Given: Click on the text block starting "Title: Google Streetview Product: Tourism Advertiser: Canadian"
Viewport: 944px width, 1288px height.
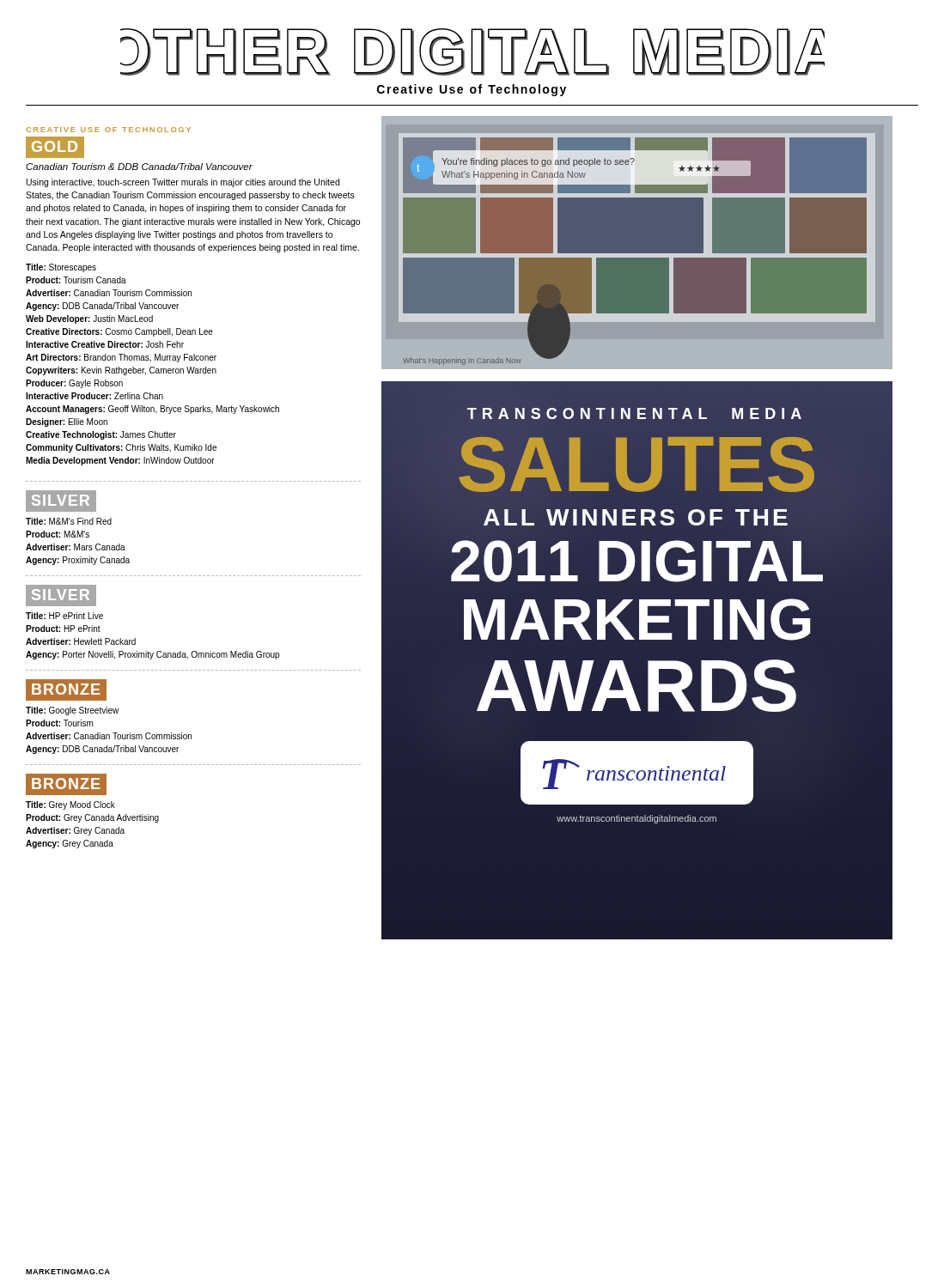Looking at the screenshot, I should tap(109, 730).
